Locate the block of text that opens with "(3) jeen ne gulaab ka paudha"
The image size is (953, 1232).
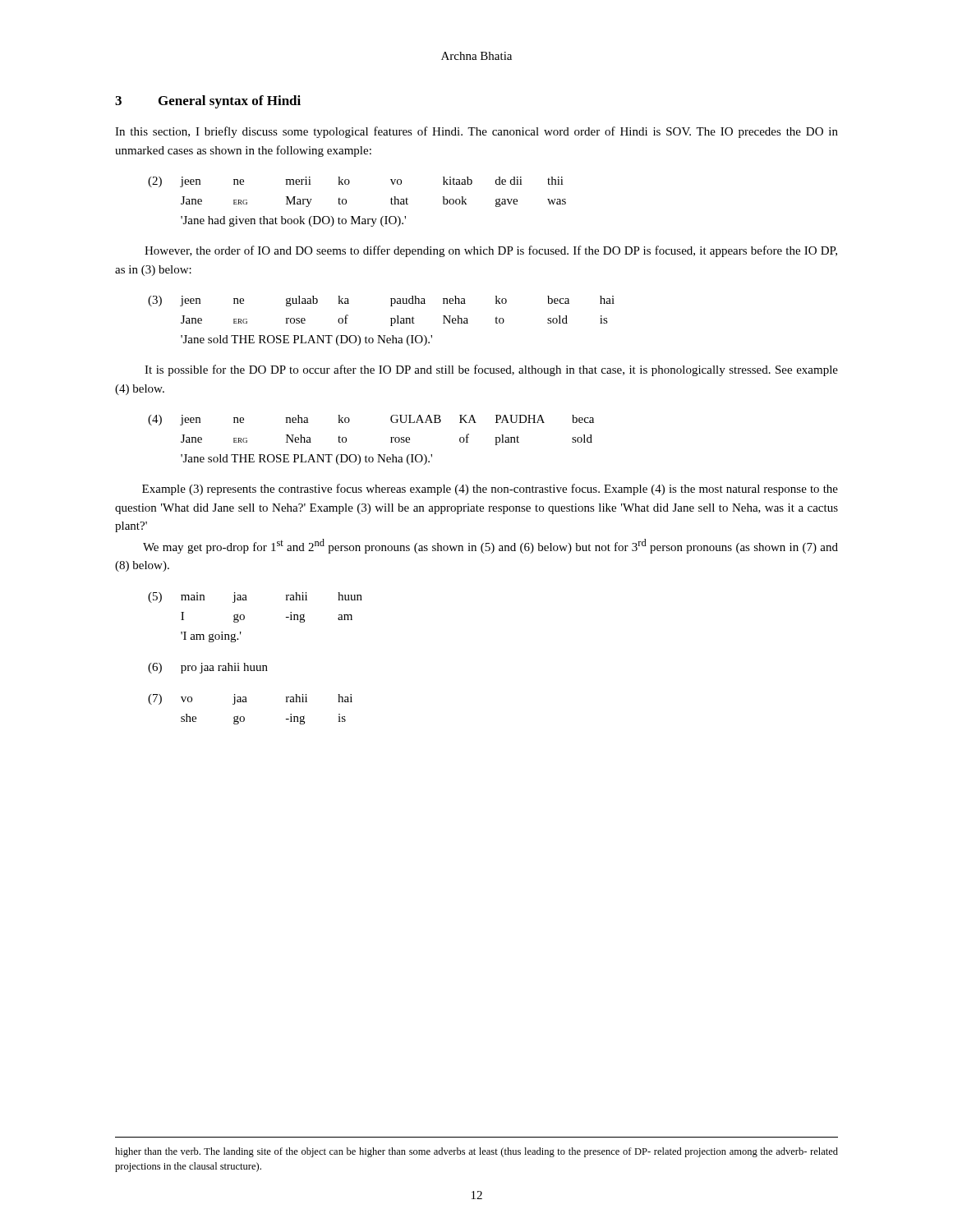coord(398,319)
